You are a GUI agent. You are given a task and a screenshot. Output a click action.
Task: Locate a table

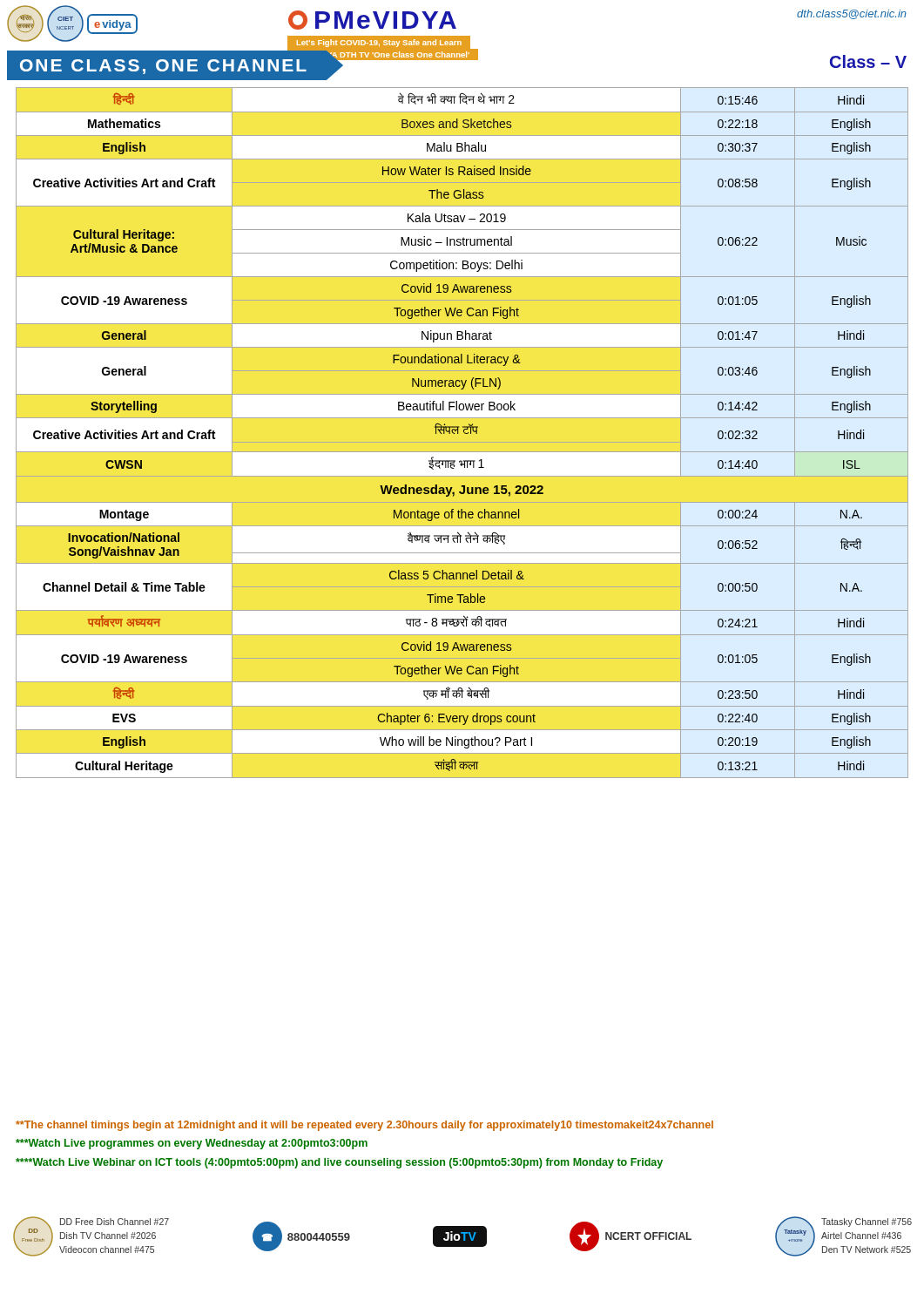click(x=462, y=433)
